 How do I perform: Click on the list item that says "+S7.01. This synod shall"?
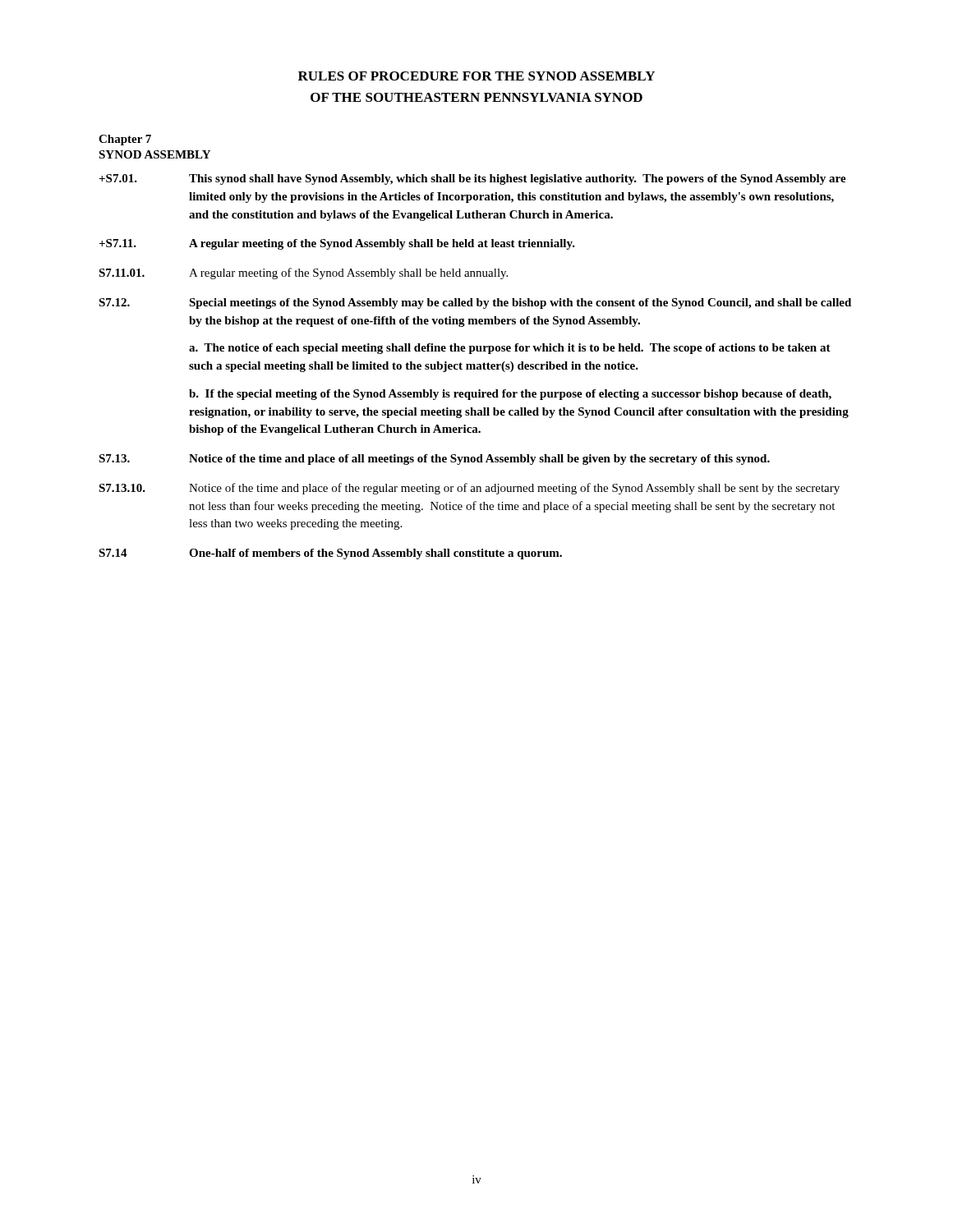pyautogui.click(x=476, y=197)
